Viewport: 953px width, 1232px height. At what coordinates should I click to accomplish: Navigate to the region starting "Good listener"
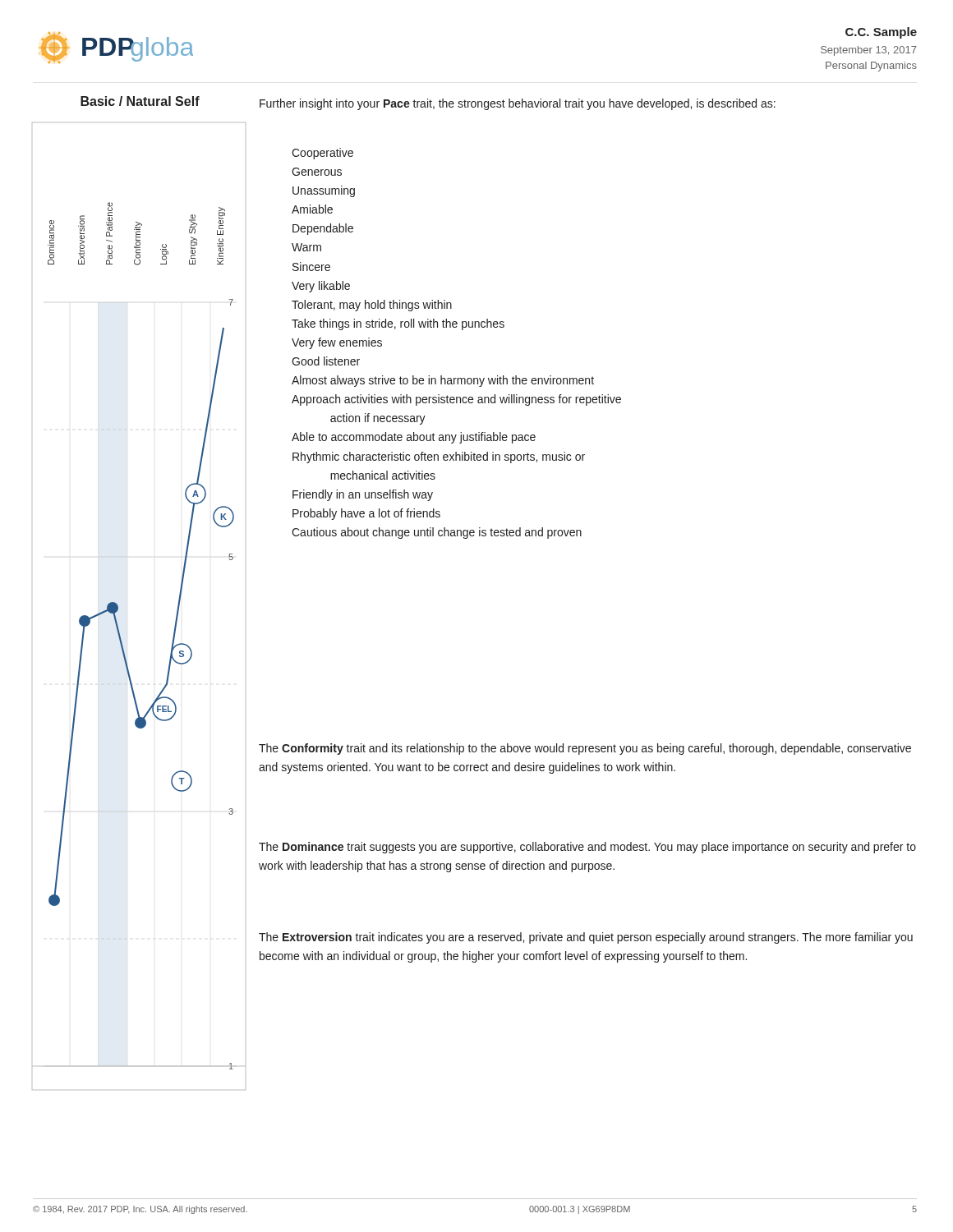[326, 361]
